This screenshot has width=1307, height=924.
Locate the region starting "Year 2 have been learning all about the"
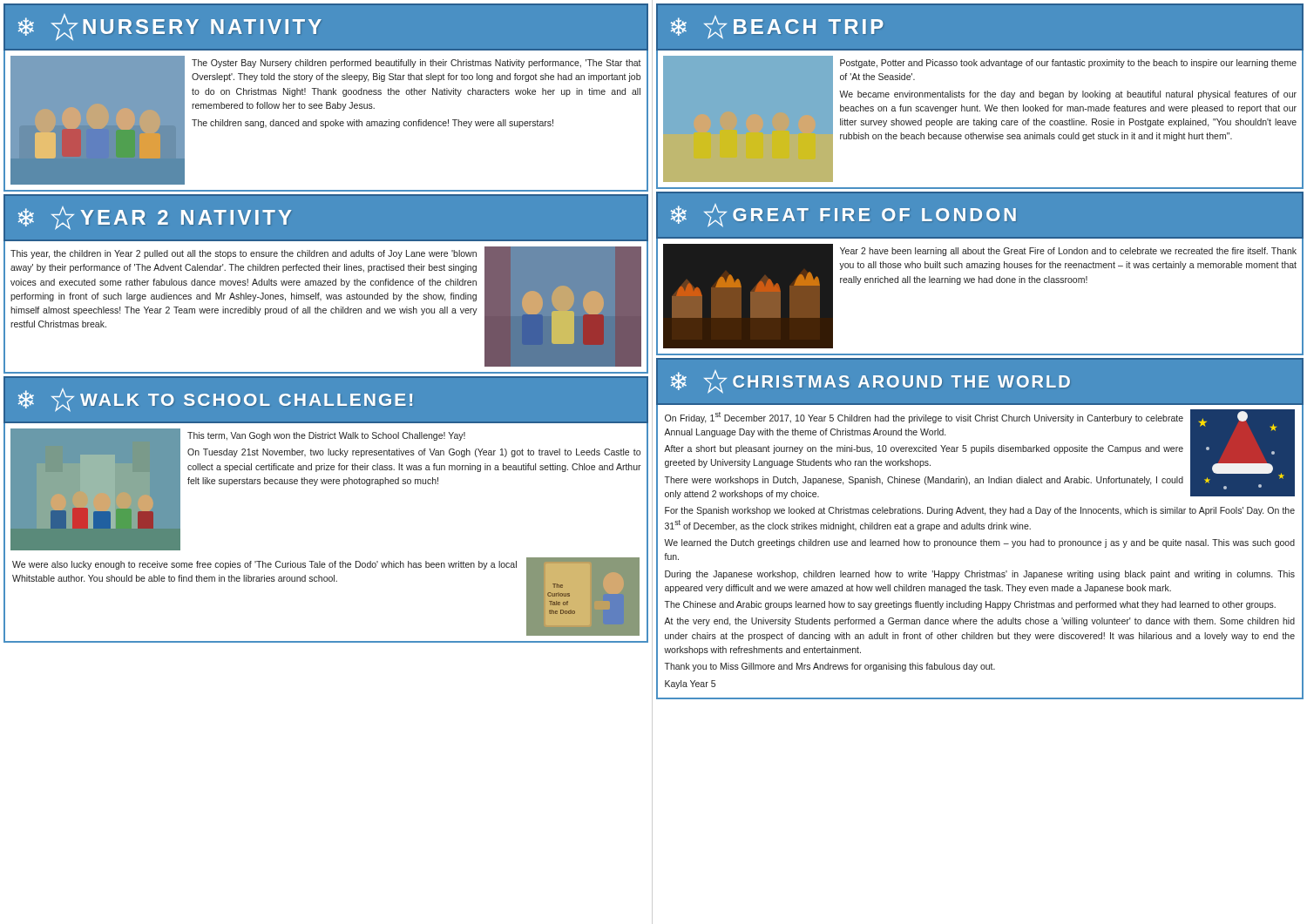coord(1068,265)
